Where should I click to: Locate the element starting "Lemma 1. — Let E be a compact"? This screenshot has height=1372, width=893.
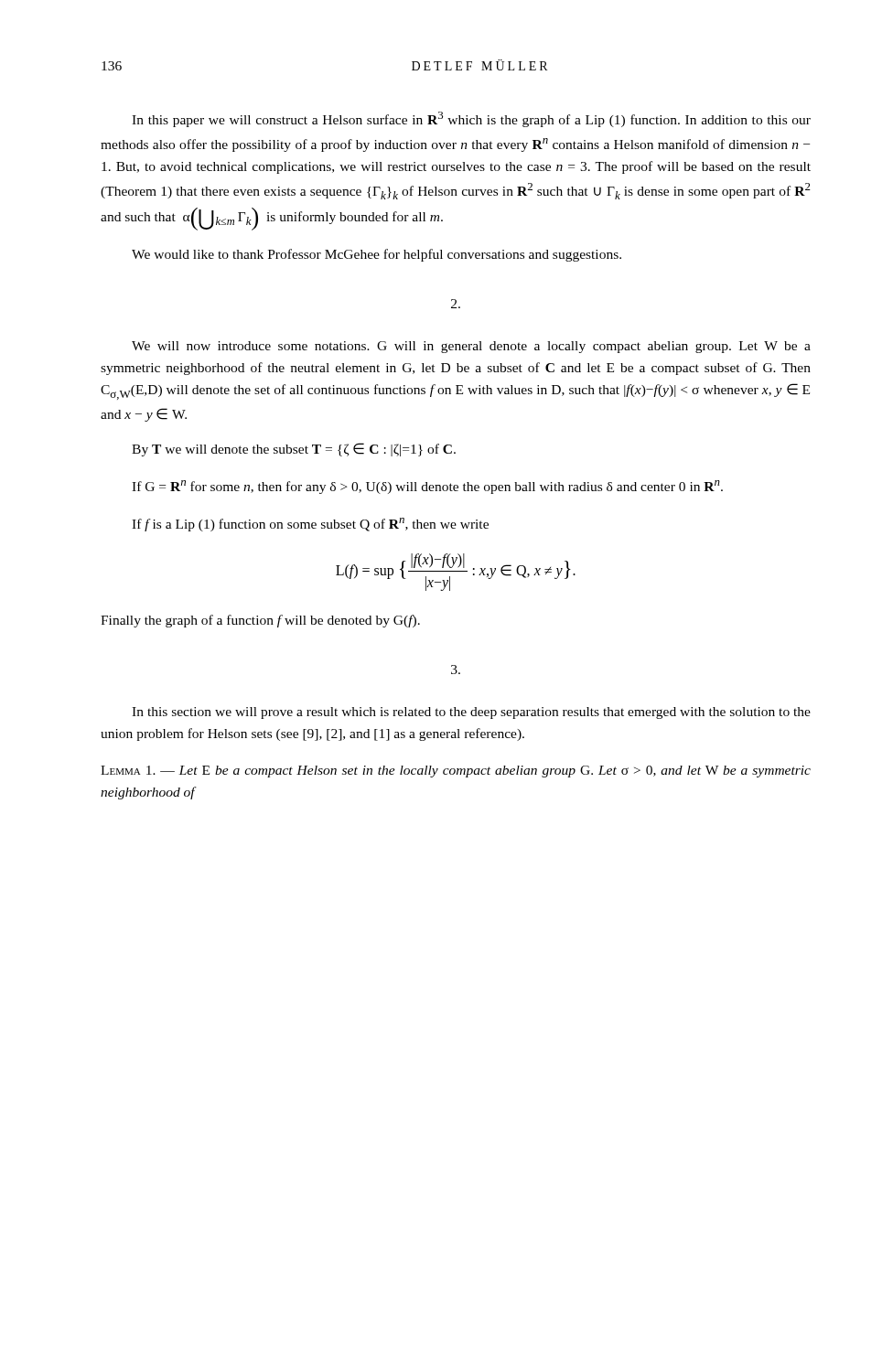(456, 781)
